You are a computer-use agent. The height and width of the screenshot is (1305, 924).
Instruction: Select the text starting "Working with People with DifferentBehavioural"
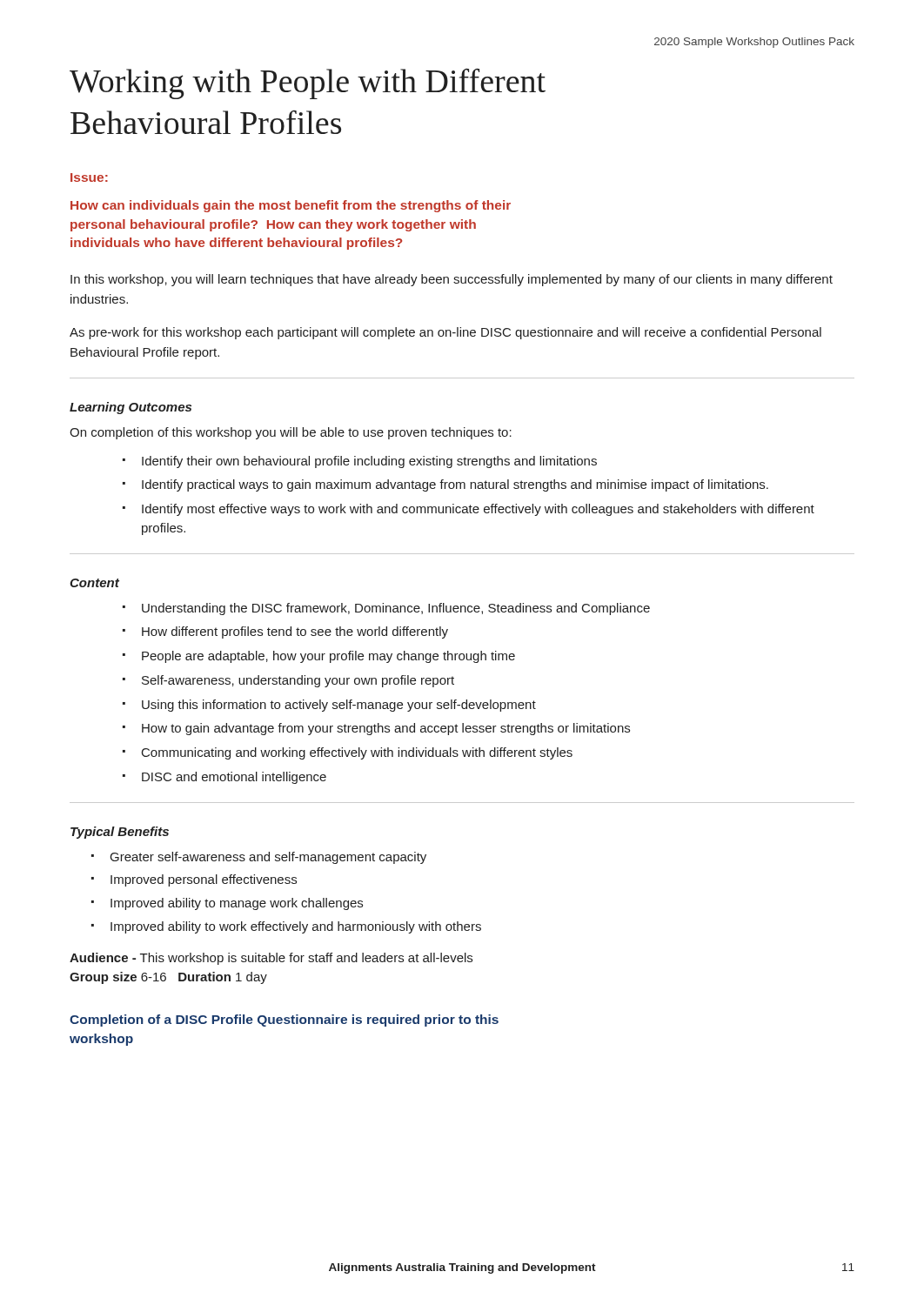[x=462, y=102]
